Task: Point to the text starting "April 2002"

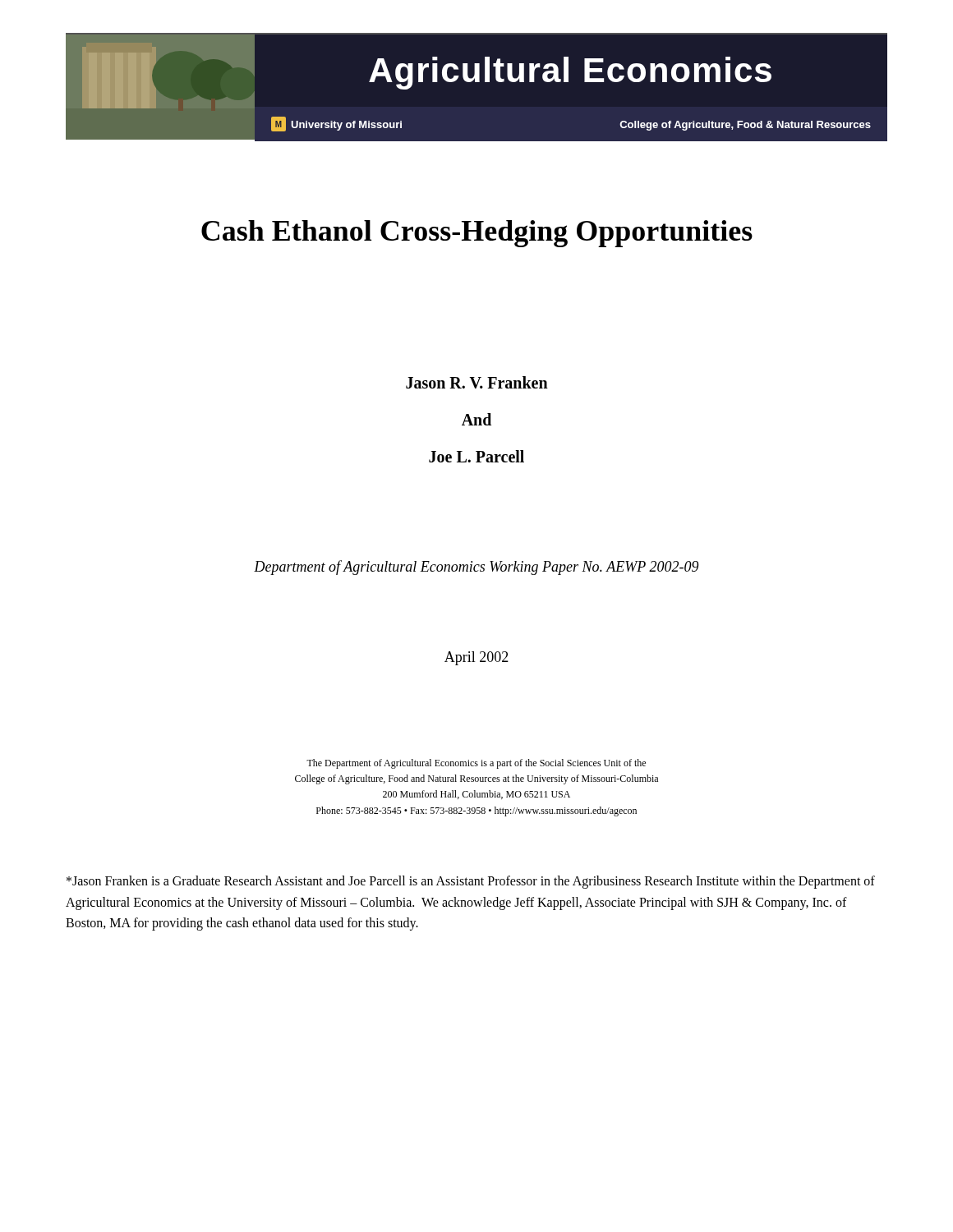Action: [476, 658]
